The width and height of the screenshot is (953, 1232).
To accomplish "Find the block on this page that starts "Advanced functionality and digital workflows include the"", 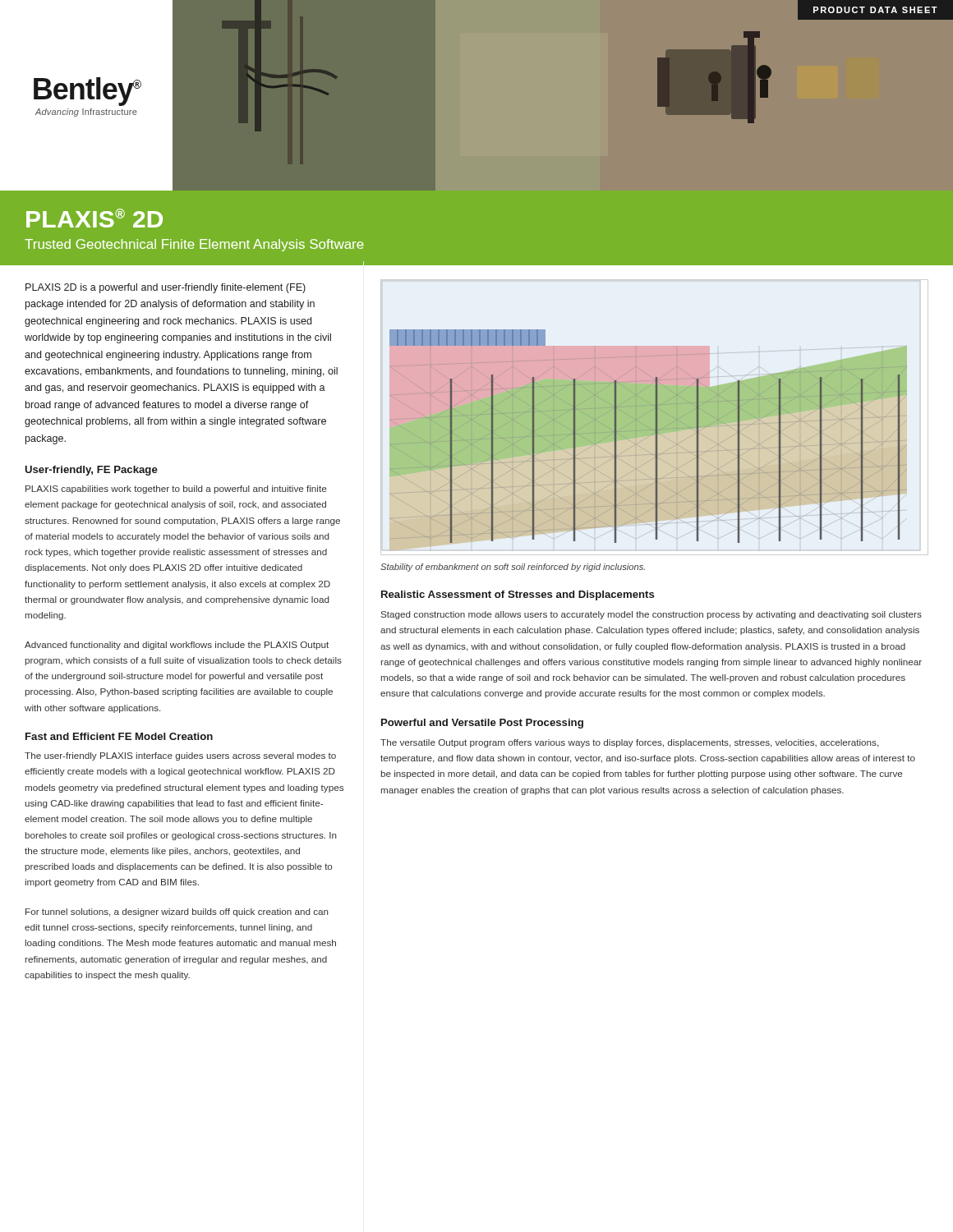I will [183, 676].
